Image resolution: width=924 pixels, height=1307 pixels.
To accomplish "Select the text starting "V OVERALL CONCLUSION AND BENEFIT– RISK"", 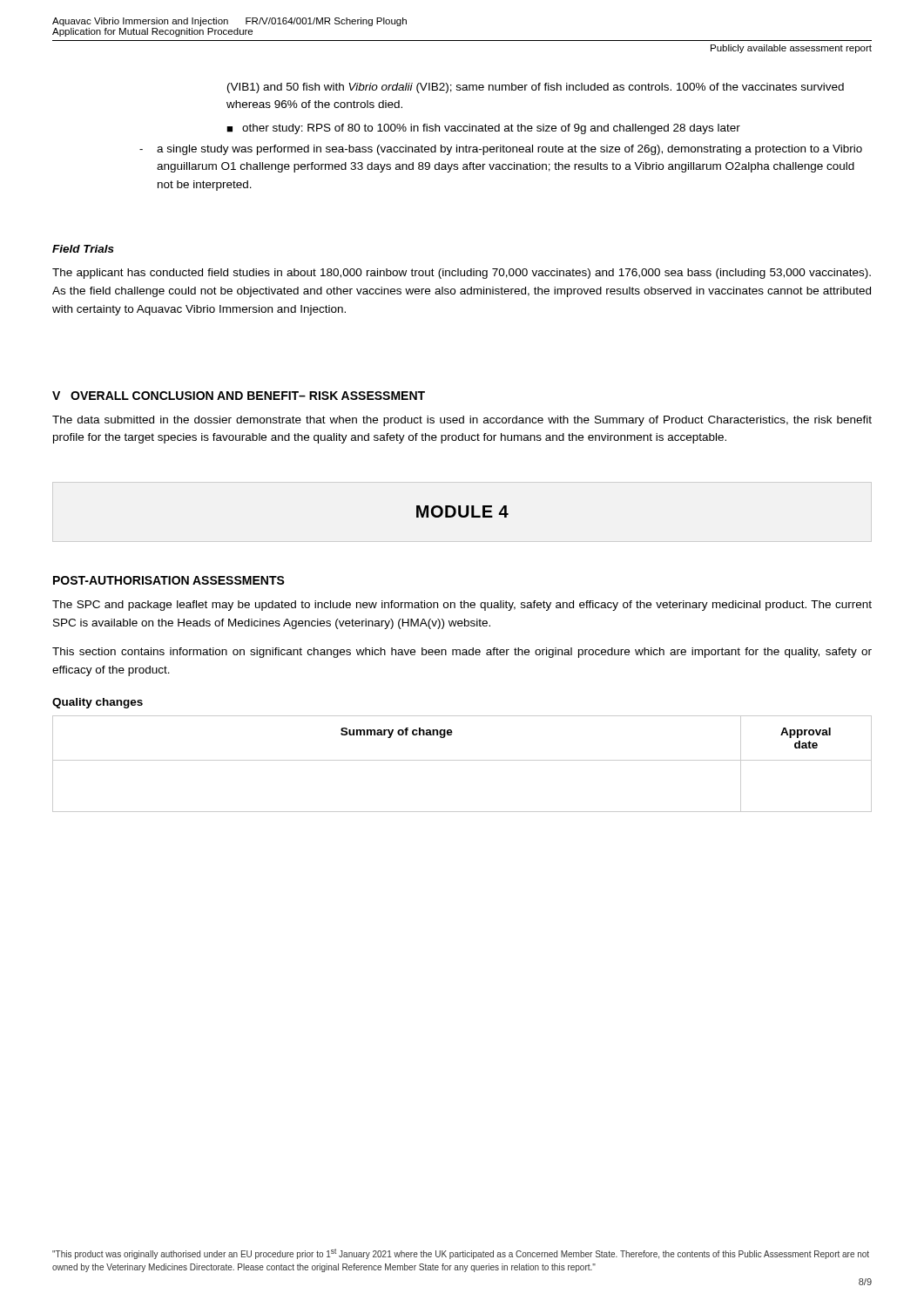I will 239,395.
